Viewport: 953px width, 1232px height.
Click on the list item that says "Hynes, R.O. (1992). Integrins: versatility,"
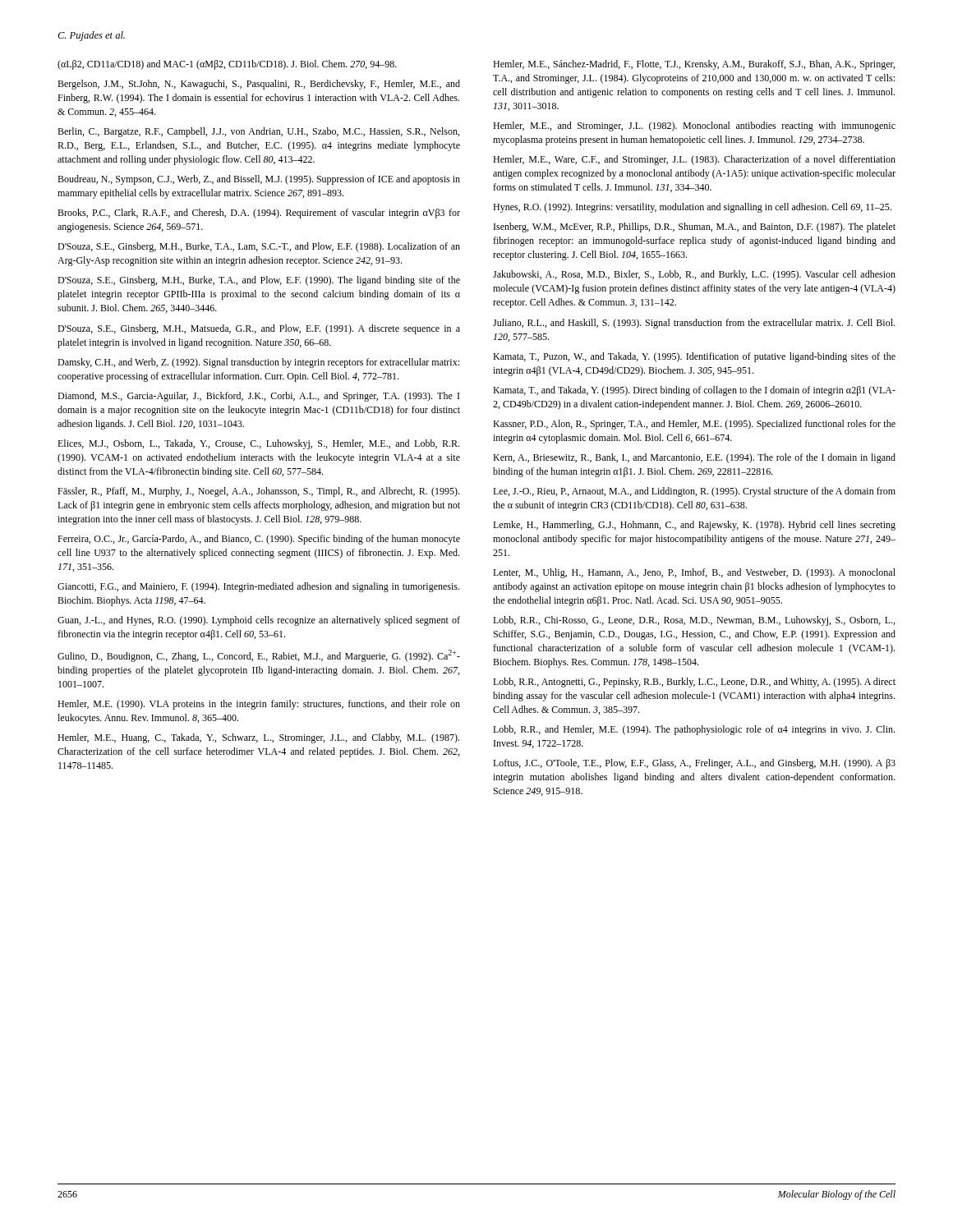692,207
